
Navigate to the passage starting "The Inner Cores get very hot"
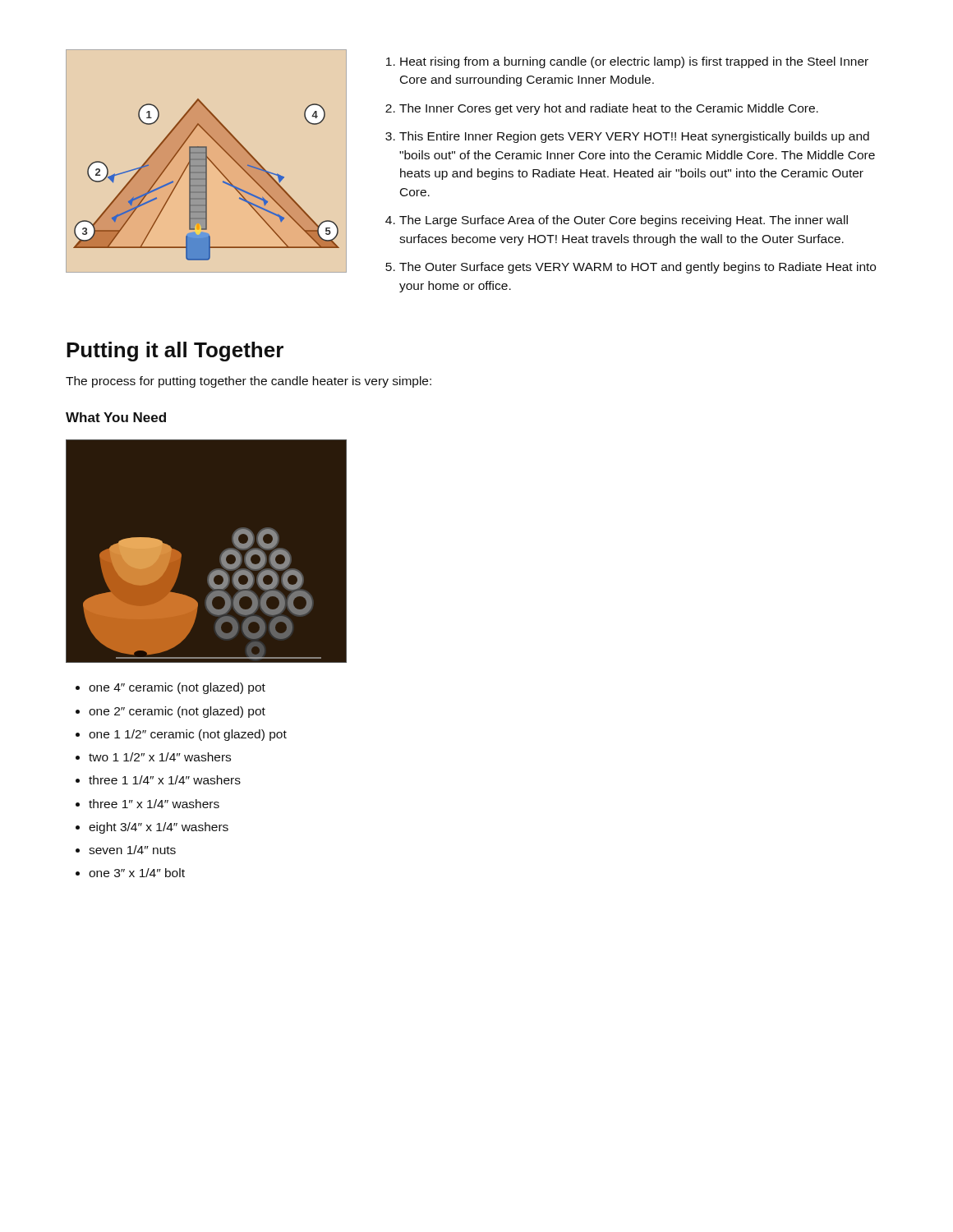(609, 108)
